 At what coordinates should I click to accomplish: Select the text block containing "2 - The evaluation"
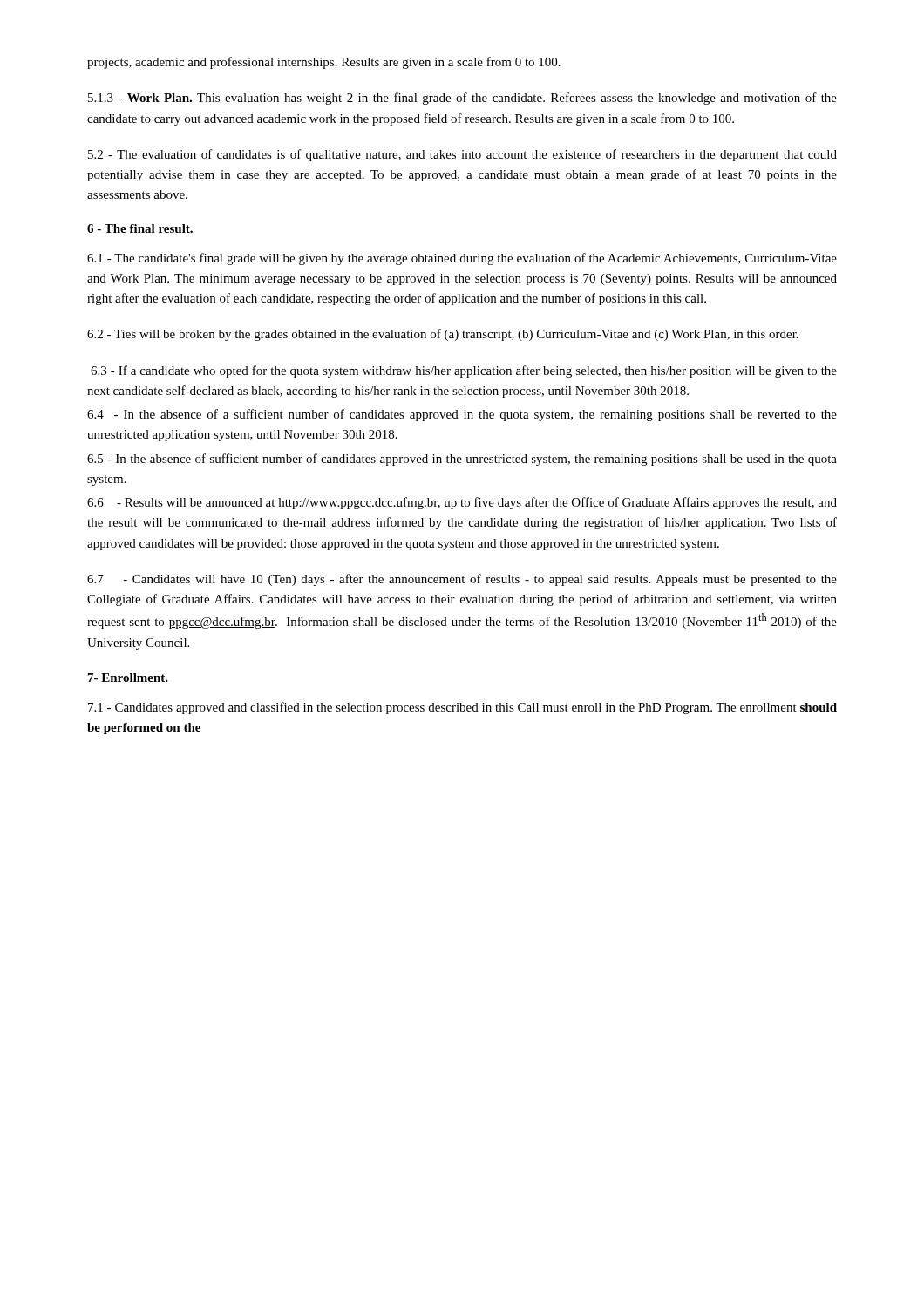point(462,174)
